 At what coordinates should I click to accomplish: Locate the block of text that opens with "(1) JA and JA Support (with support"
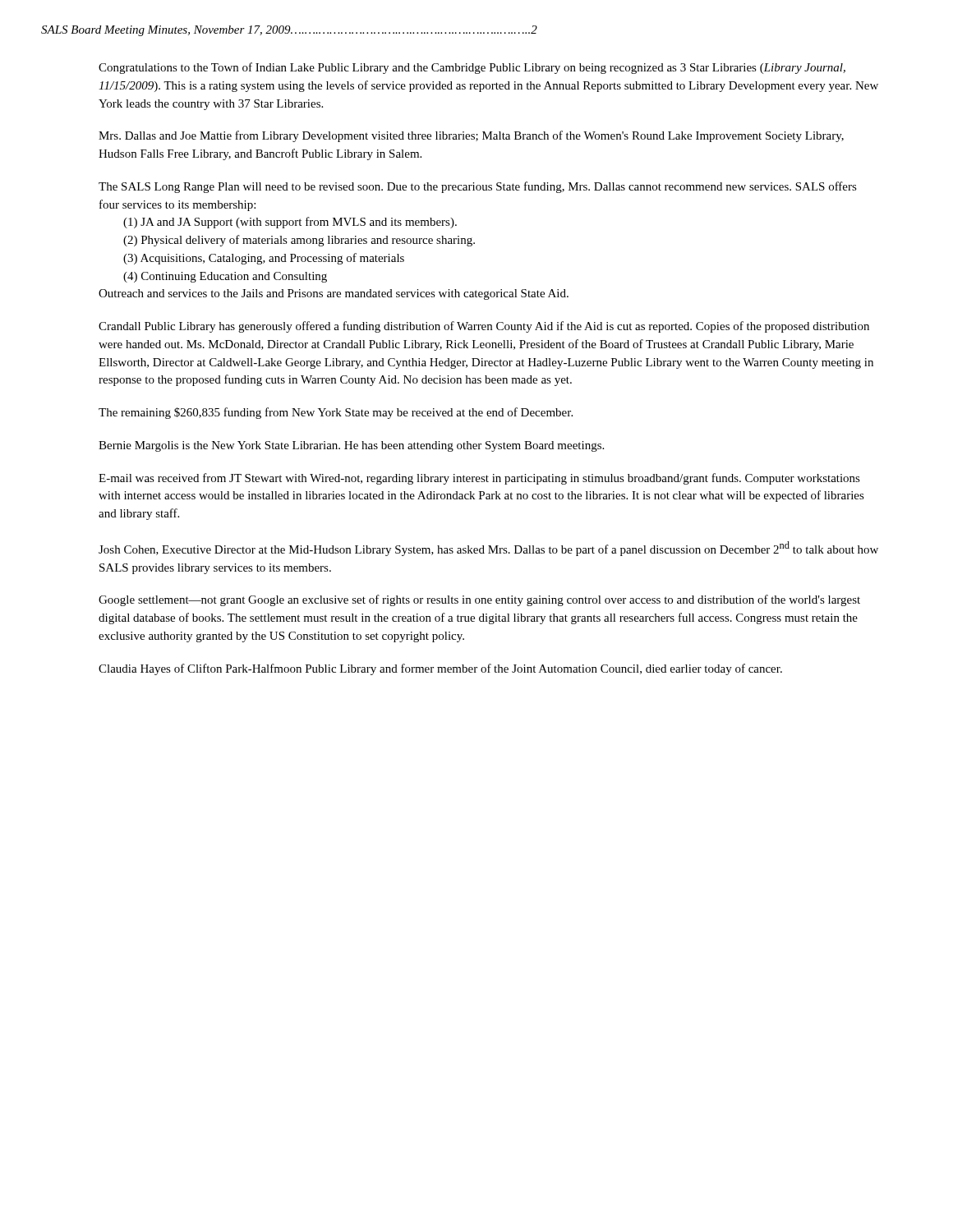pos(290,222)
